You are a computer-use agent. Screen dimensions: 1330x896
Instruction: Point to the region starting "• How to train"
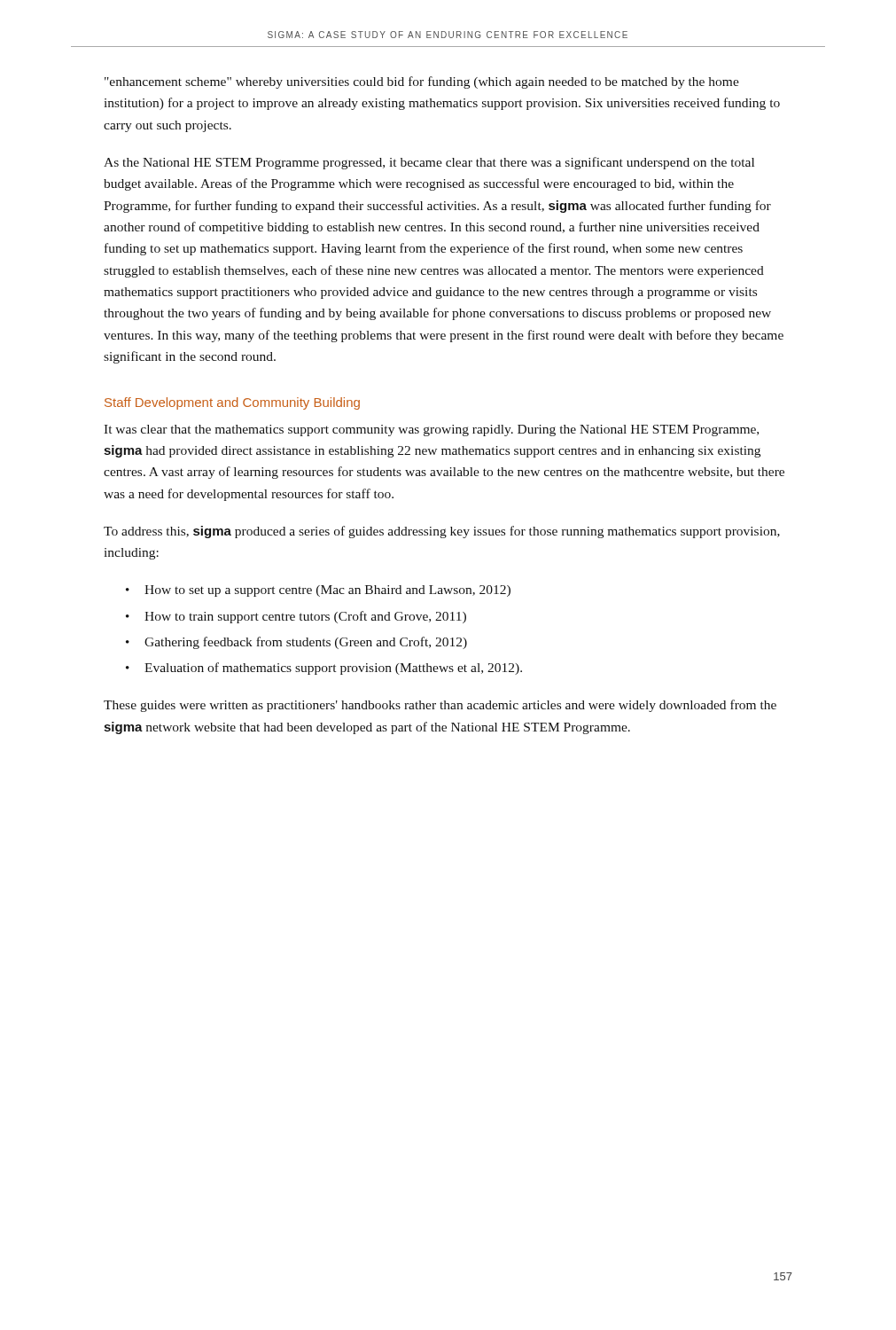(296, 616)
